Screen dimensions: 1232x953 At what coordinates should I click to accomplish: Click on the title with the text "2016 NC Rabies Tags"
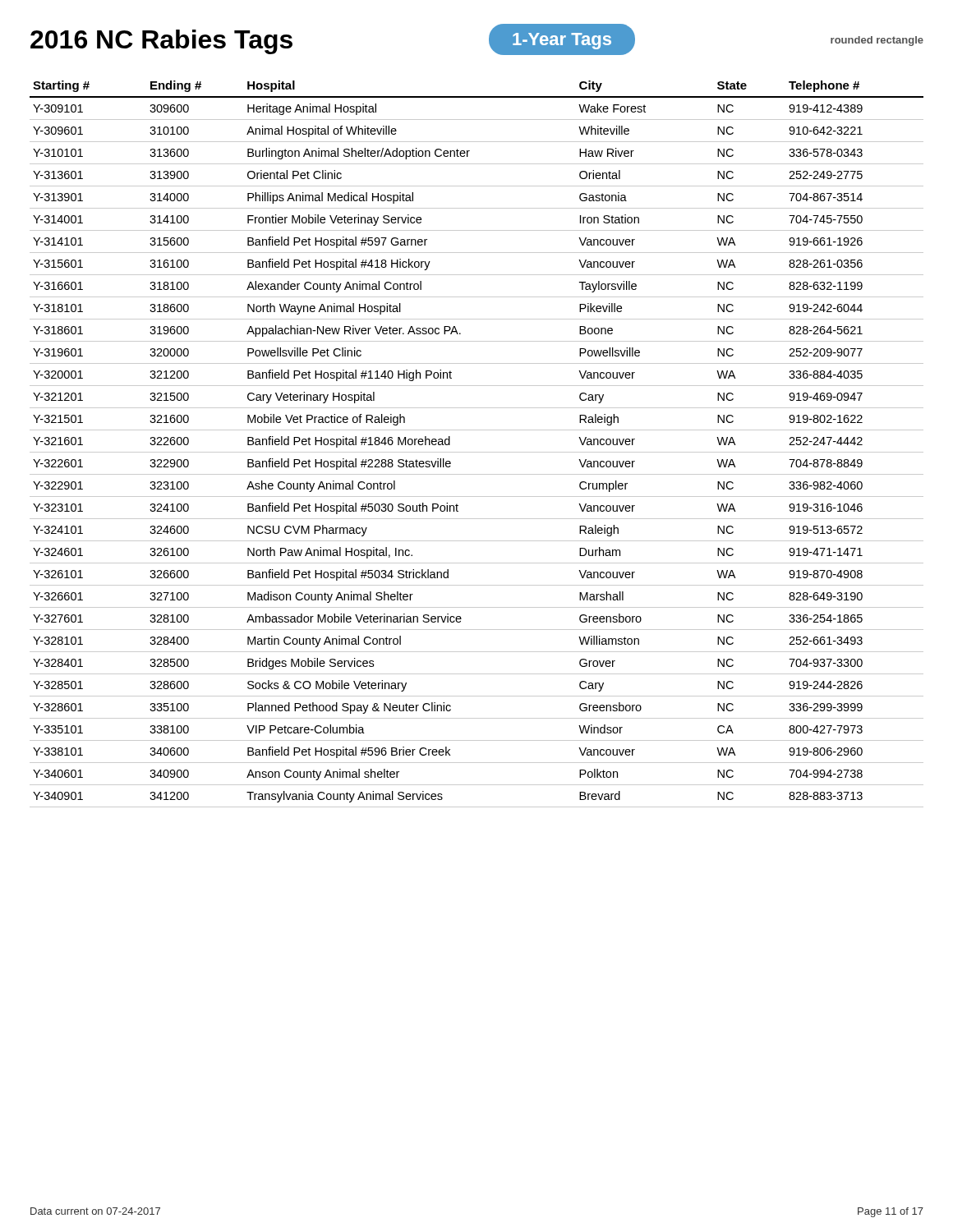[x=162, y=39]
